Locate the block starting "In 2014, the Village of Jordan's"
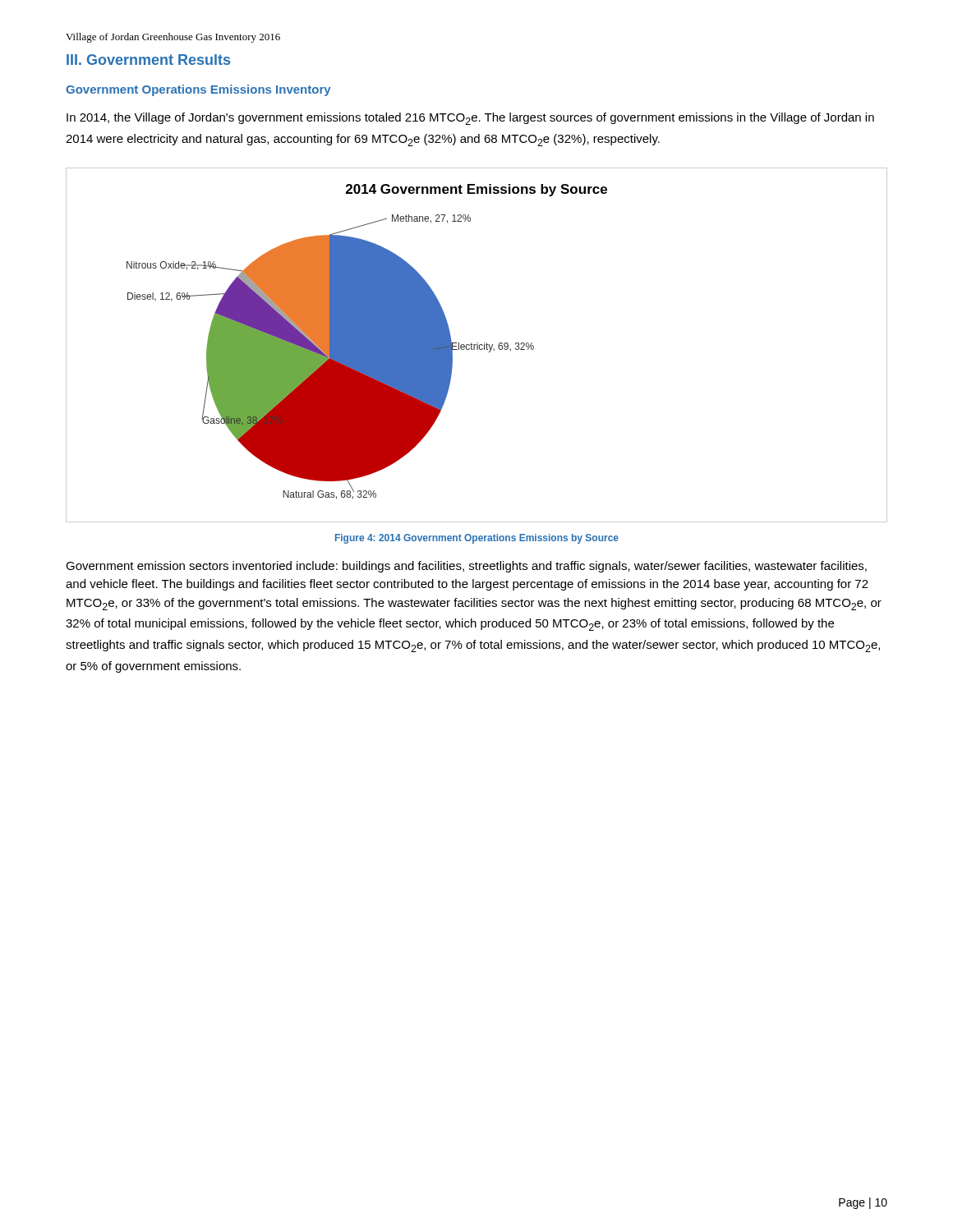 coord(476,130)
